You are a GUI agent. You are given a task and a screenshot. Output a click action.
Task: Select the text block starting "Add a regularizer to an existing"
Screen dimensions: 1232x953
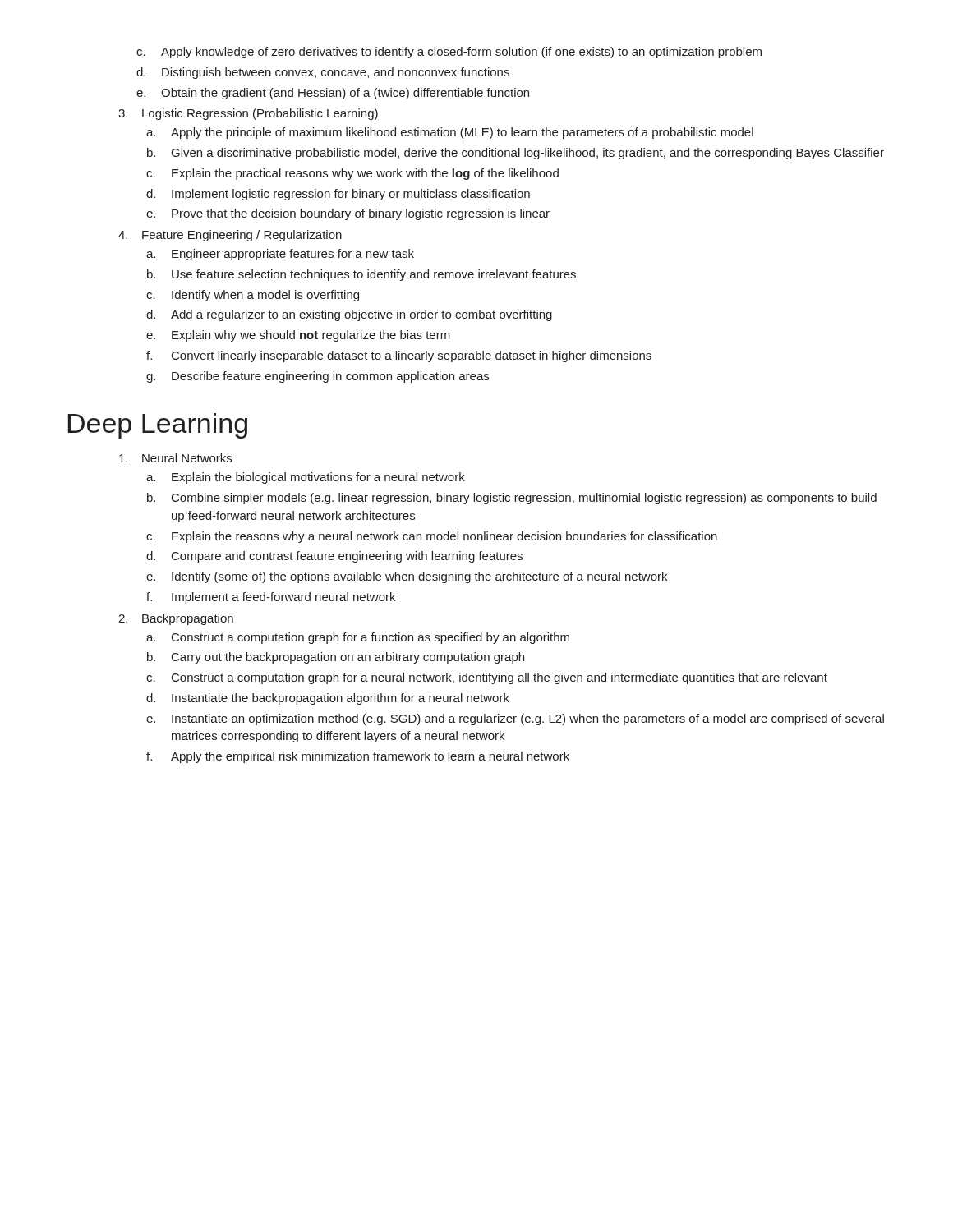point(362,314)
